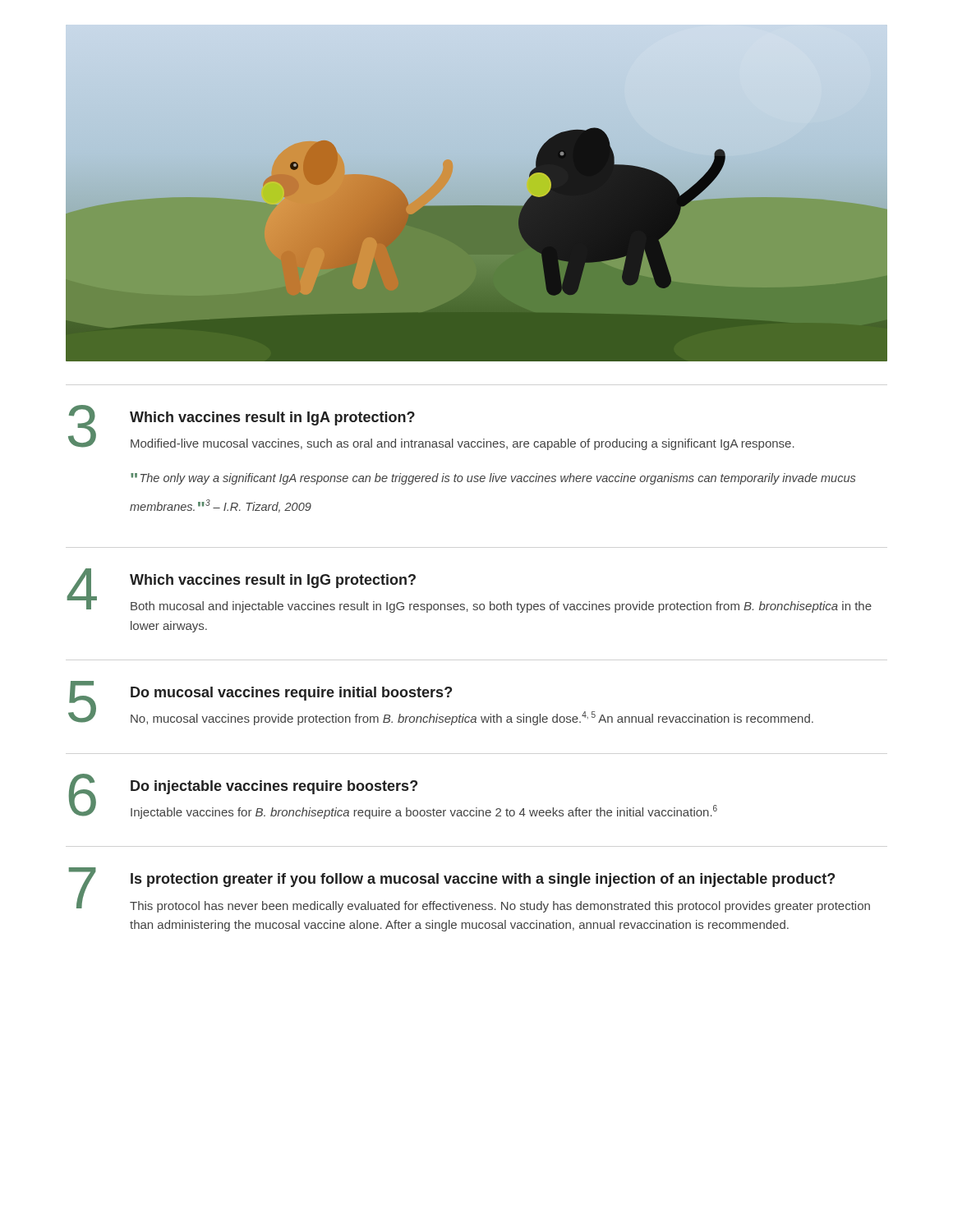Image resolution: width=953 pixels, height=1232 pixels.
Task: Point to the passage starting "Injectable vaccines for"
Action: click(424, 811)
